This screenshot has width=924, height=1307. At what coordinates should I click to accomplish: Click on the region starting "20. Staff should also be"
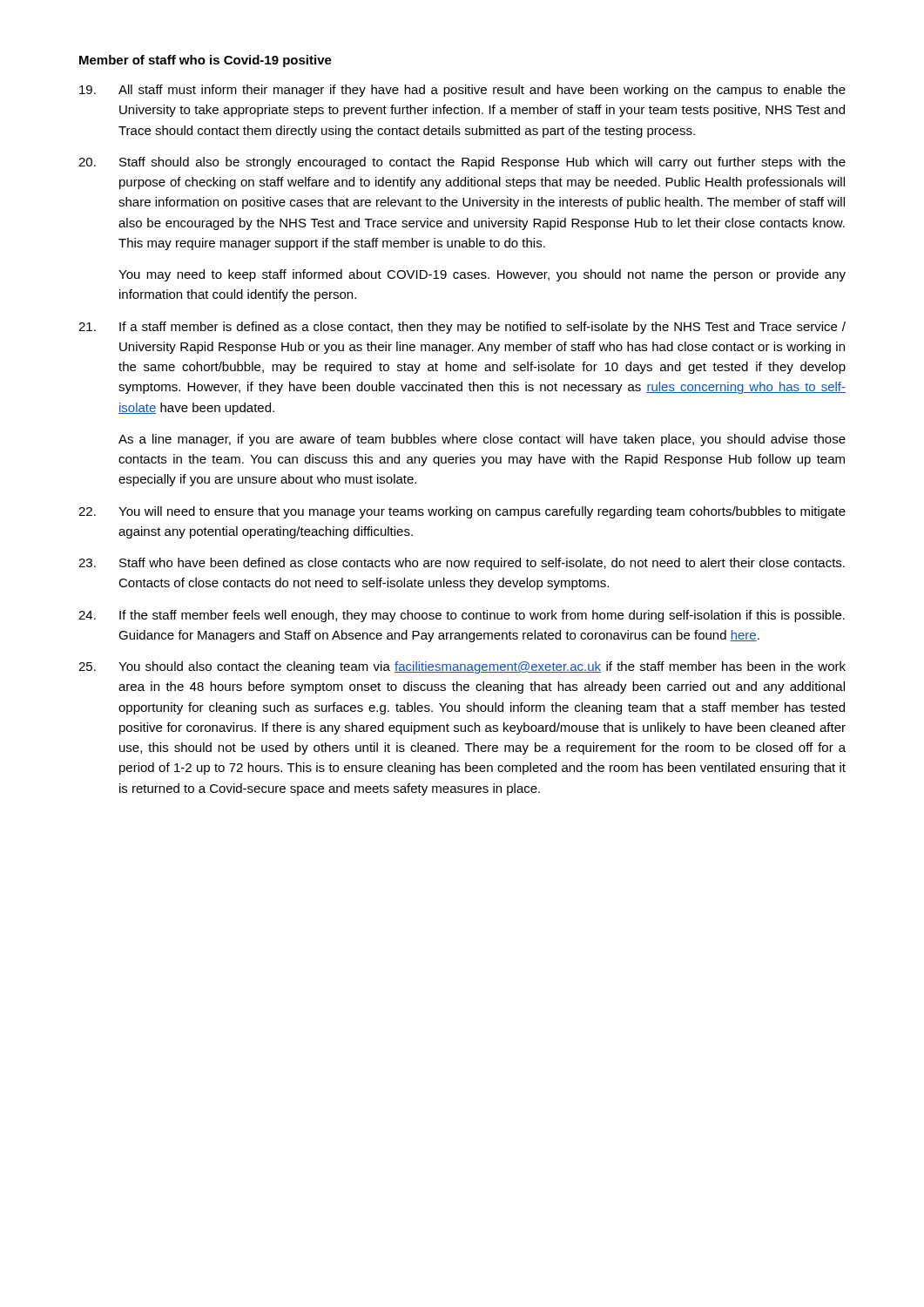pos(462,202)
